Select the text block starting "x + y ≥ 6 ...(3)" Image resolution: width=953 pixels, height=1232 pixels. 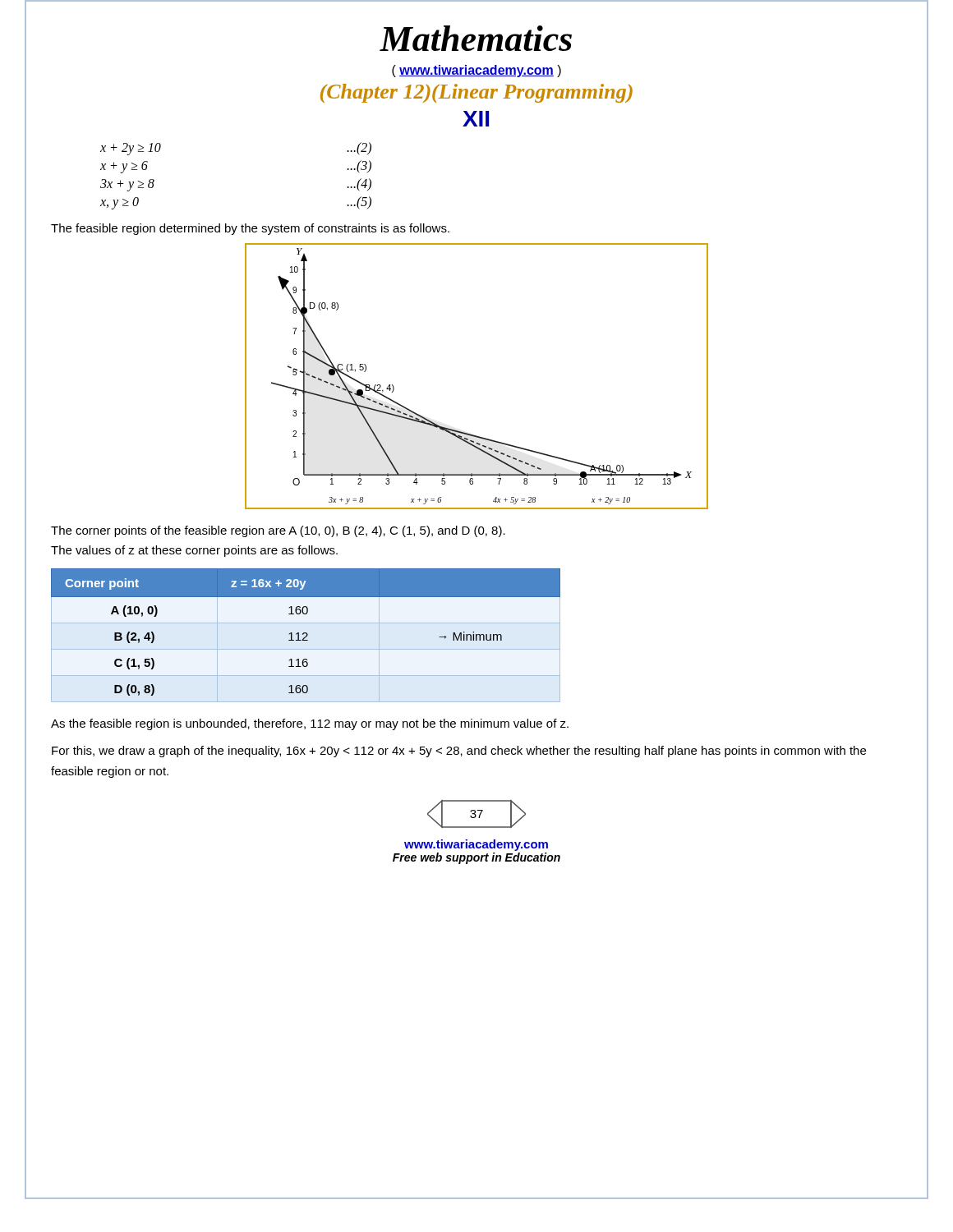click(x=124, y=166)
